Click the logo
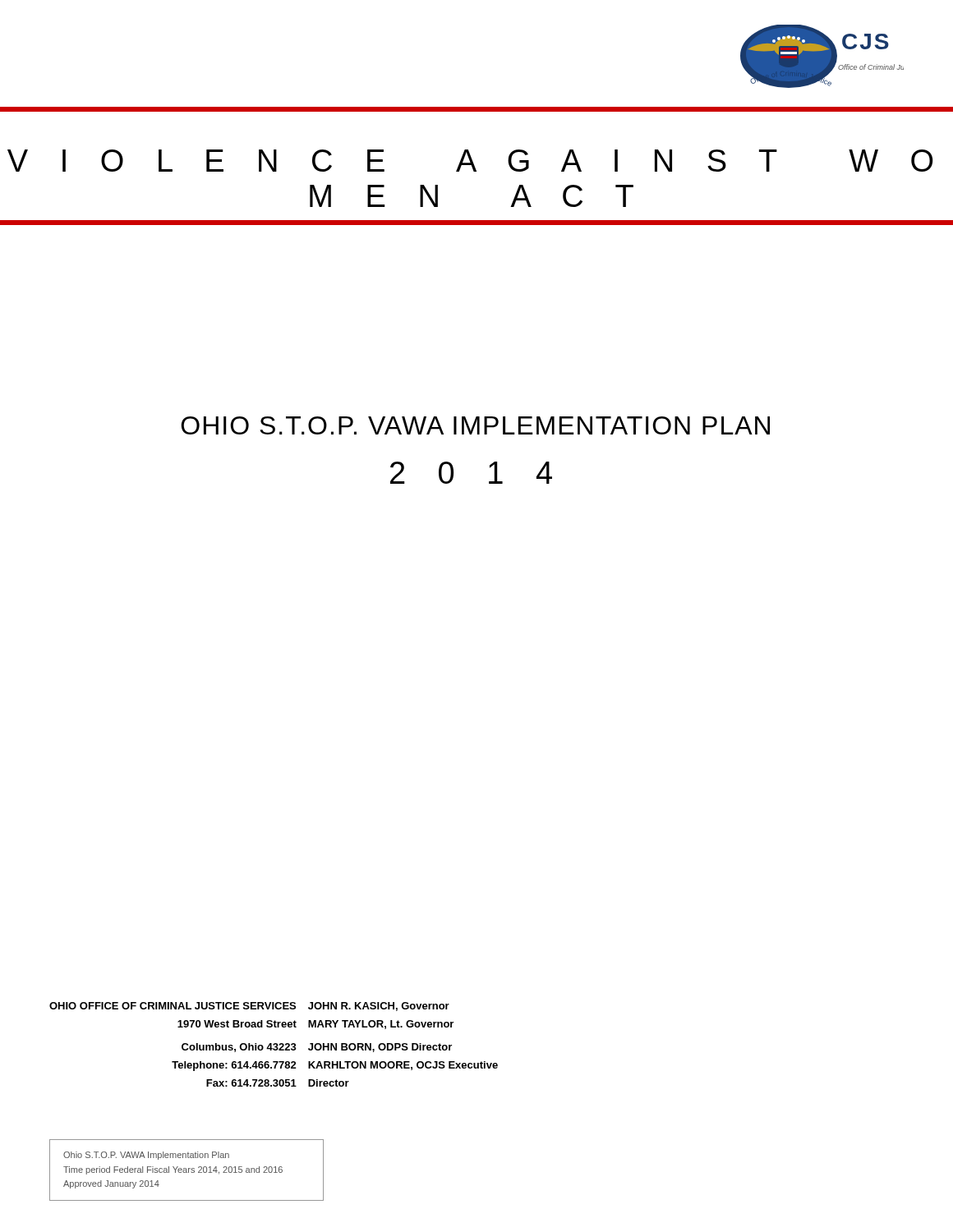This screenshot has height=1232, width=953. click(x=813, y=63)
